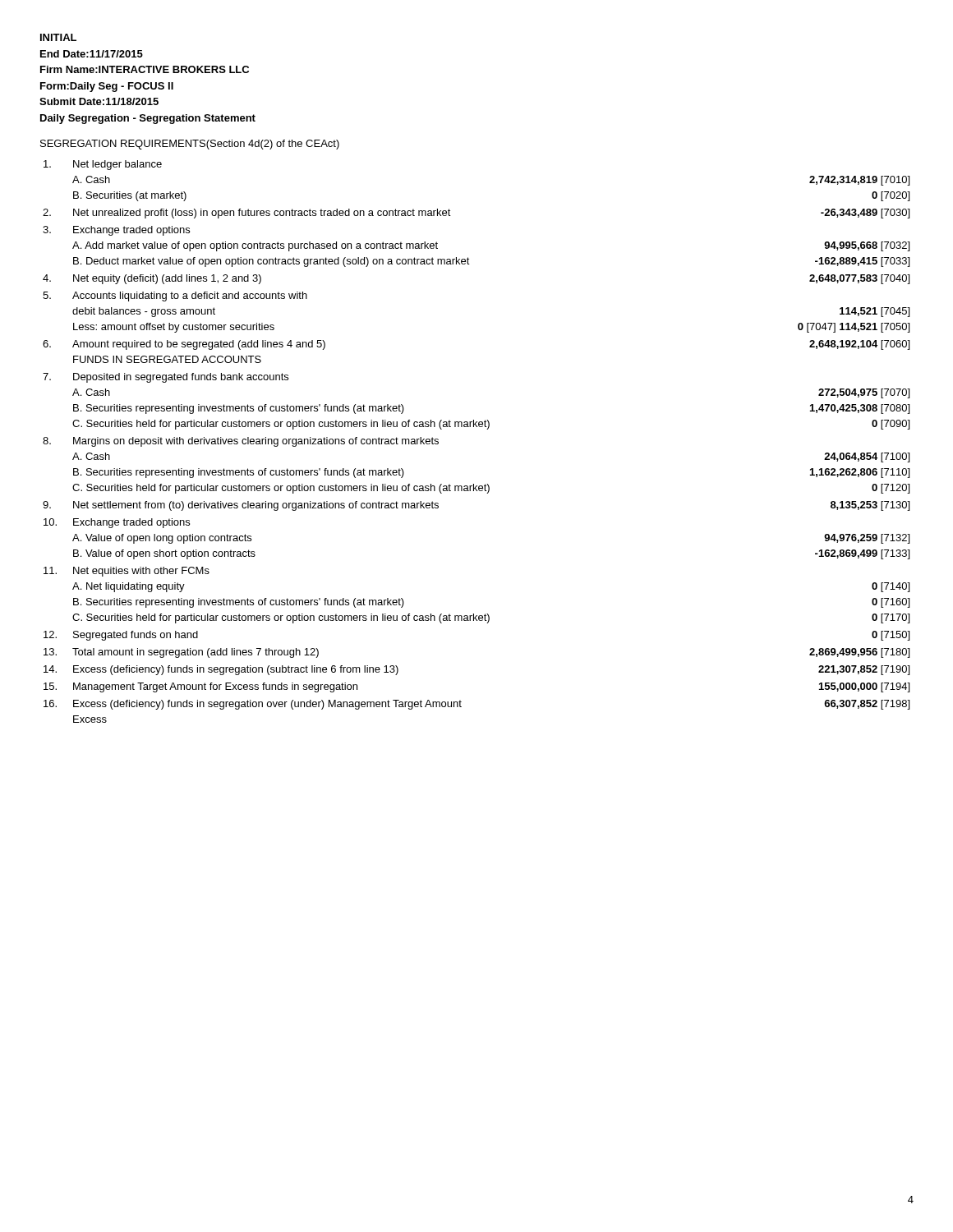Point to the element starting "8. Margins on deposit with"
The height and width of the screenshot is (1232, 953).
pos(241,442)
